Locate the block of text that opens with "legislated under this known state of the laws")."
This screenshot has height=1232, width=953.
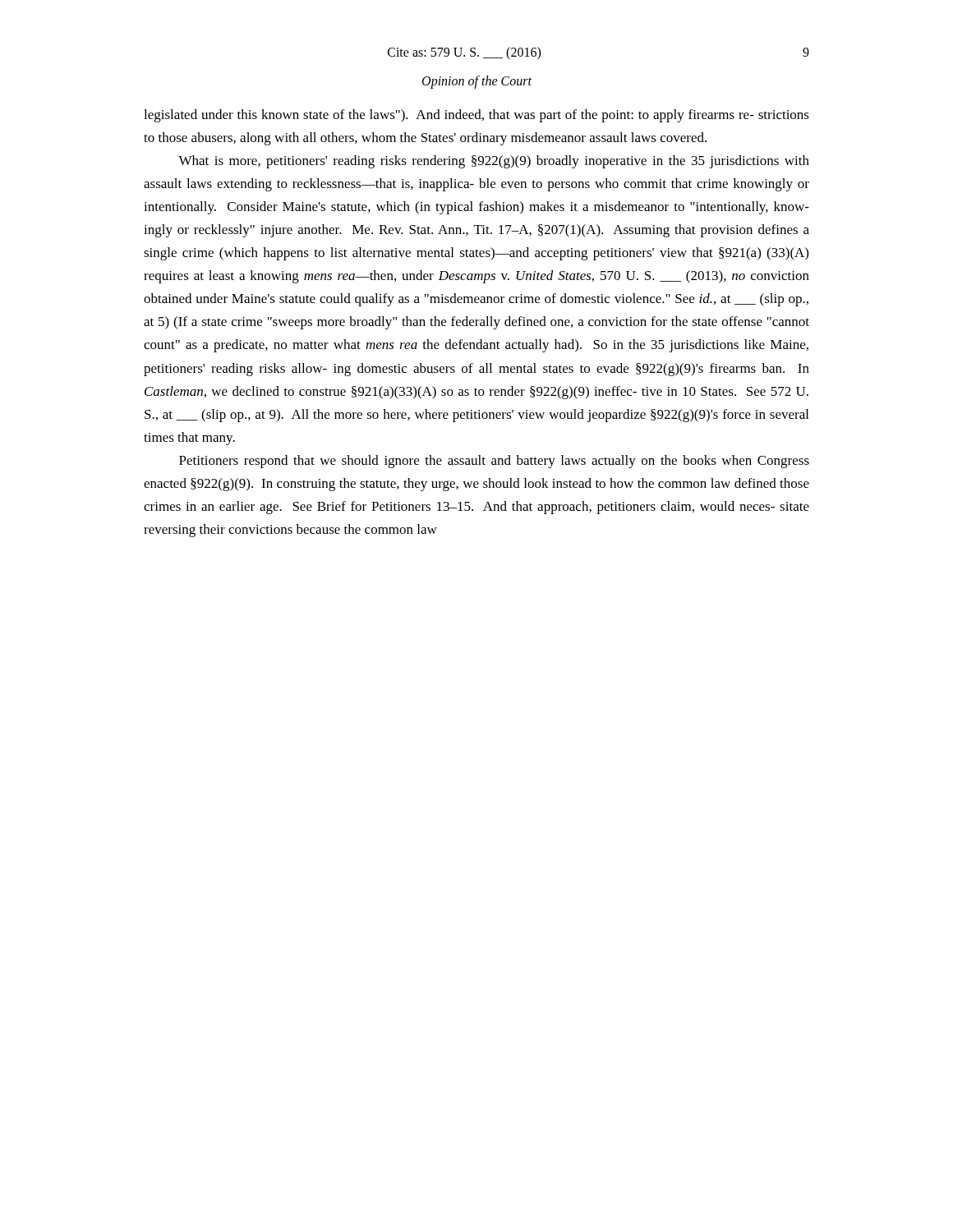(x=476, y=322)
